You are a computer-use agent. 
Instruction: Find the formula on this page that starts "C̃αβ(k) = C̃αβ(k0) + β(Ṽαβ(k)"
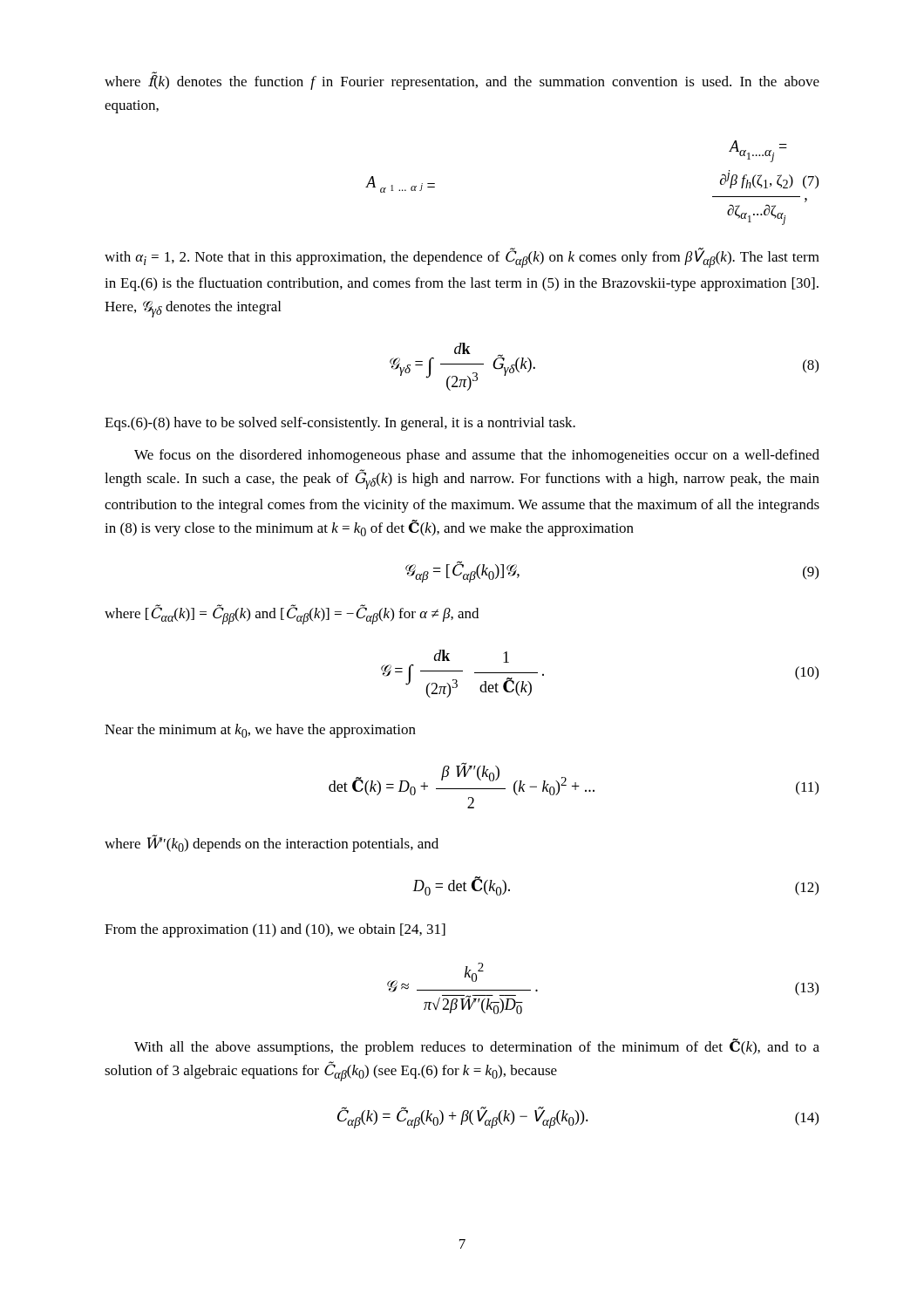577,1118
